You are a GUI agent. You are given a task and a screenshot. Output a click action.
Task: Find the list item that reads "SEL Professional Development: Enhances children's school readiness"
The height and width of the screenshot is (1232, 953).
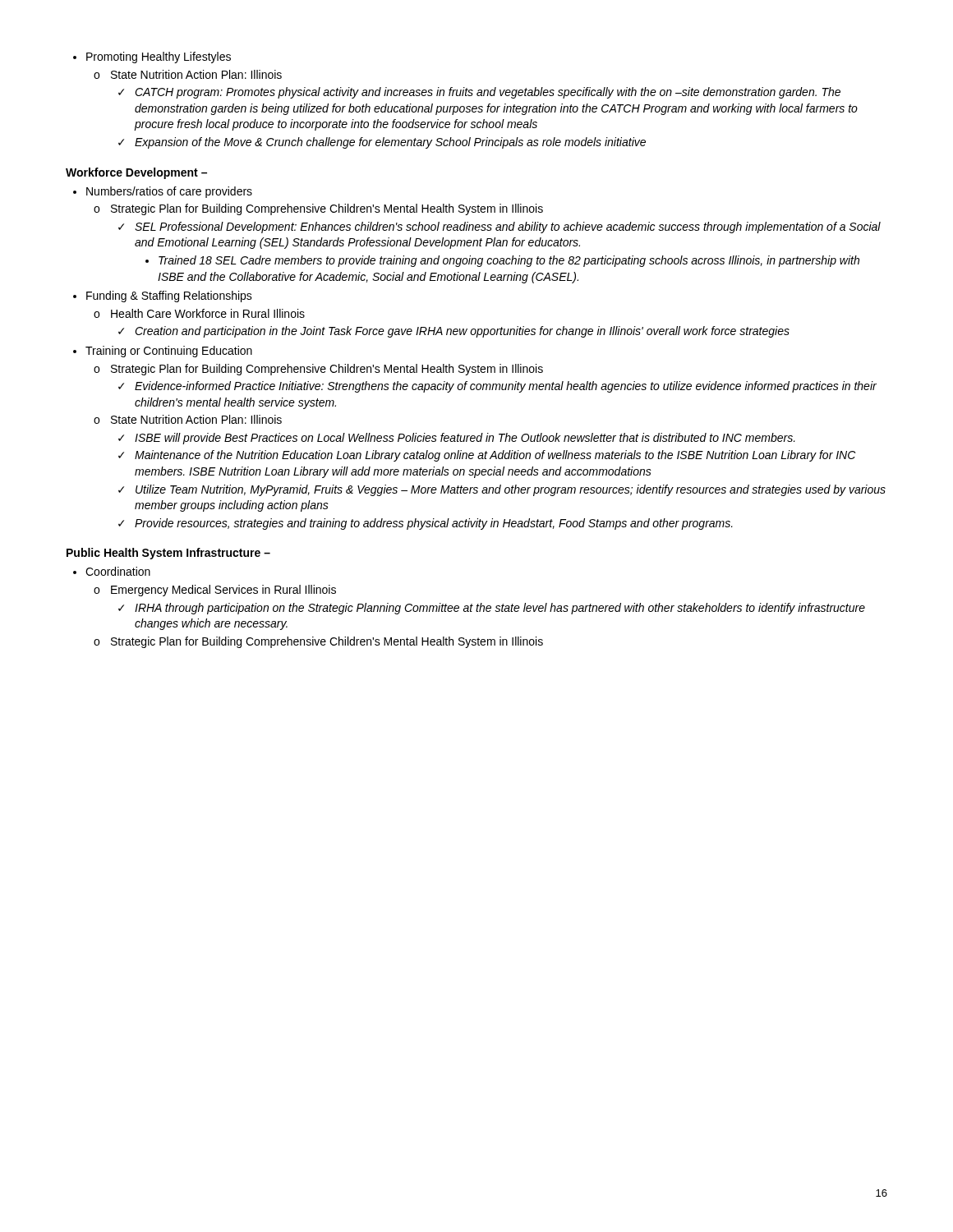click(x=511, y=252)
